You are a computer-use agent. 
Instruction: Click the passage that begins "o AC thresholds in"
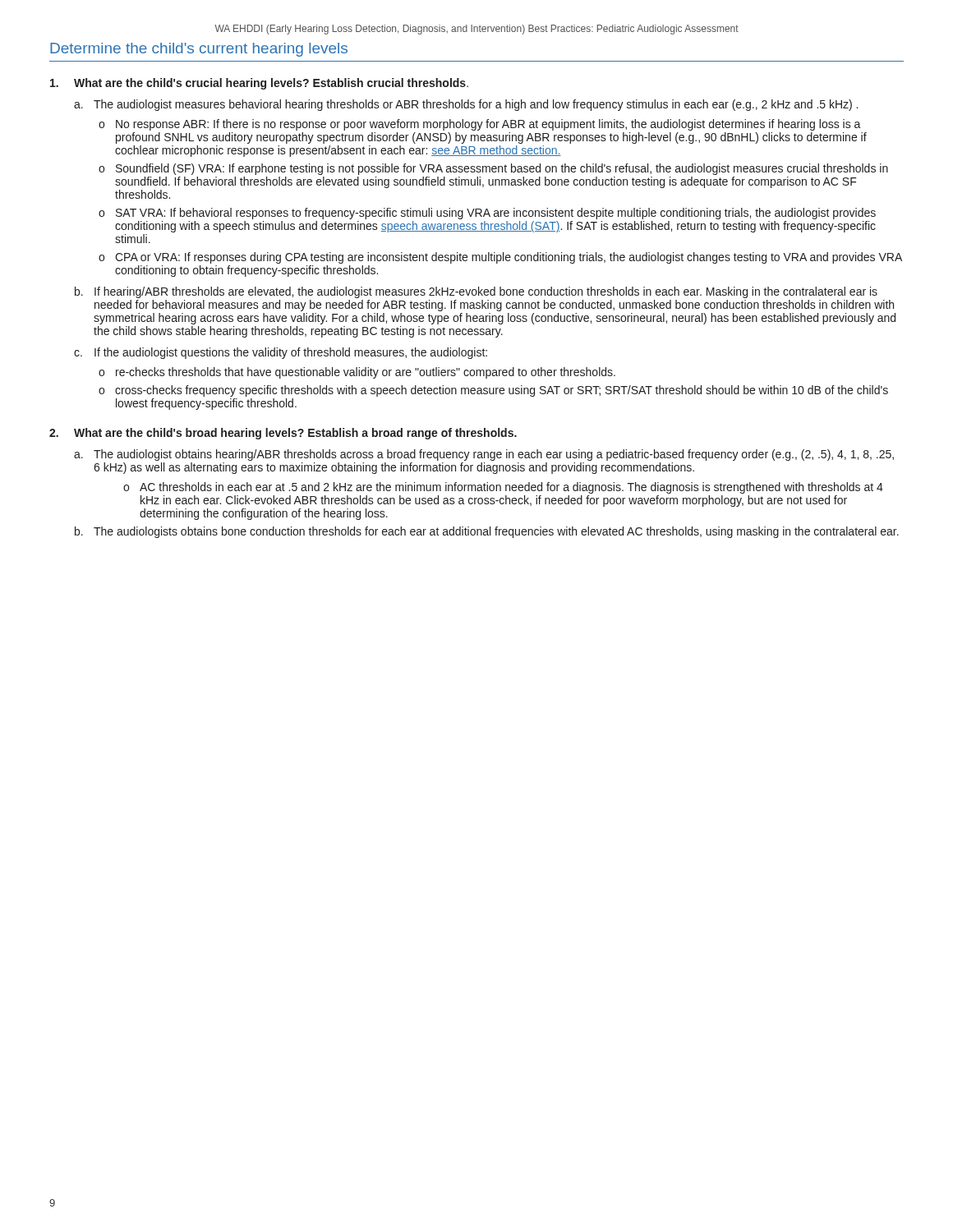[x=513, y=500]
